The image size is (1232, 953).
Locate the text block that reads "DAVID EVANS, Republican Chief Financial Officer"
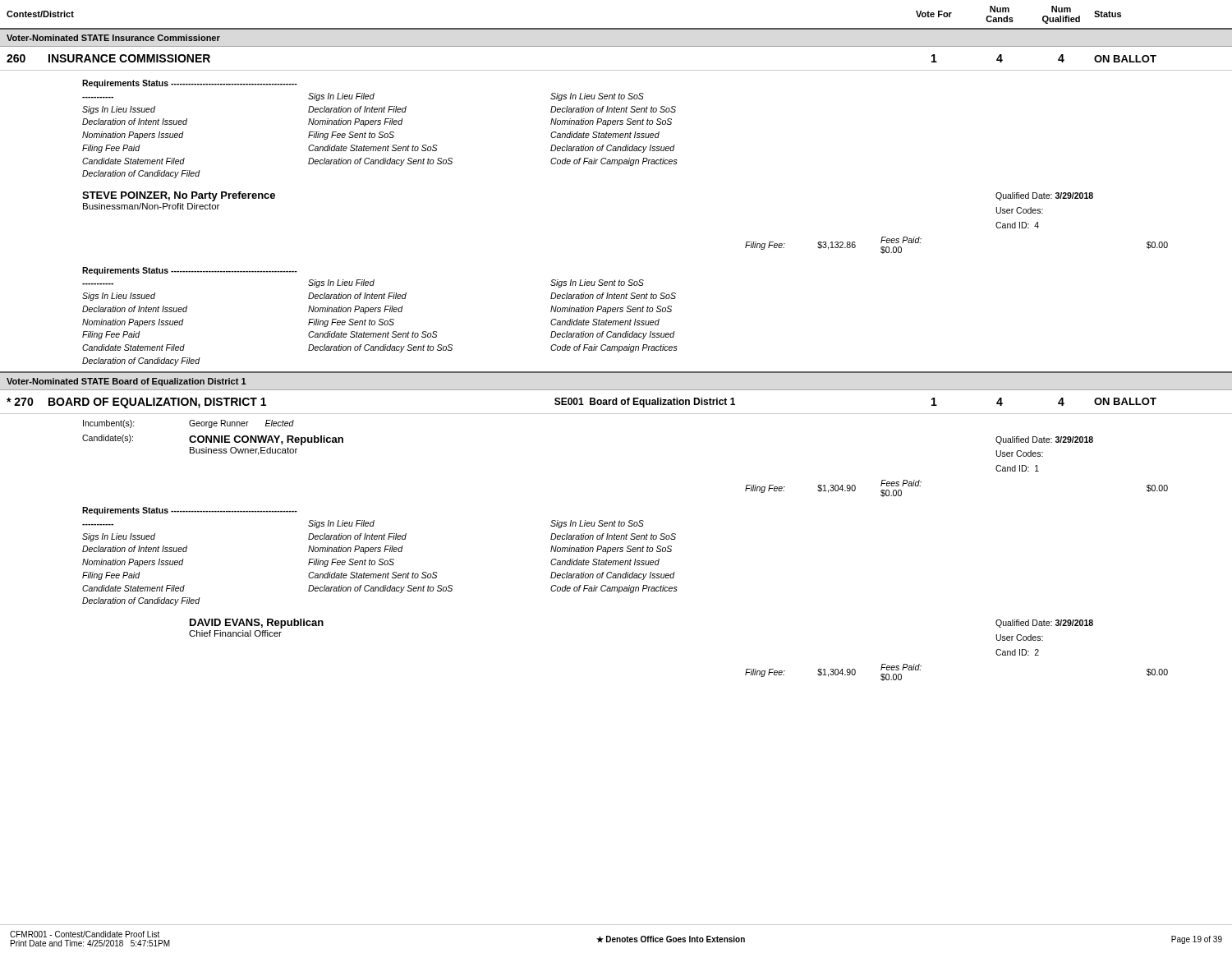257,623
